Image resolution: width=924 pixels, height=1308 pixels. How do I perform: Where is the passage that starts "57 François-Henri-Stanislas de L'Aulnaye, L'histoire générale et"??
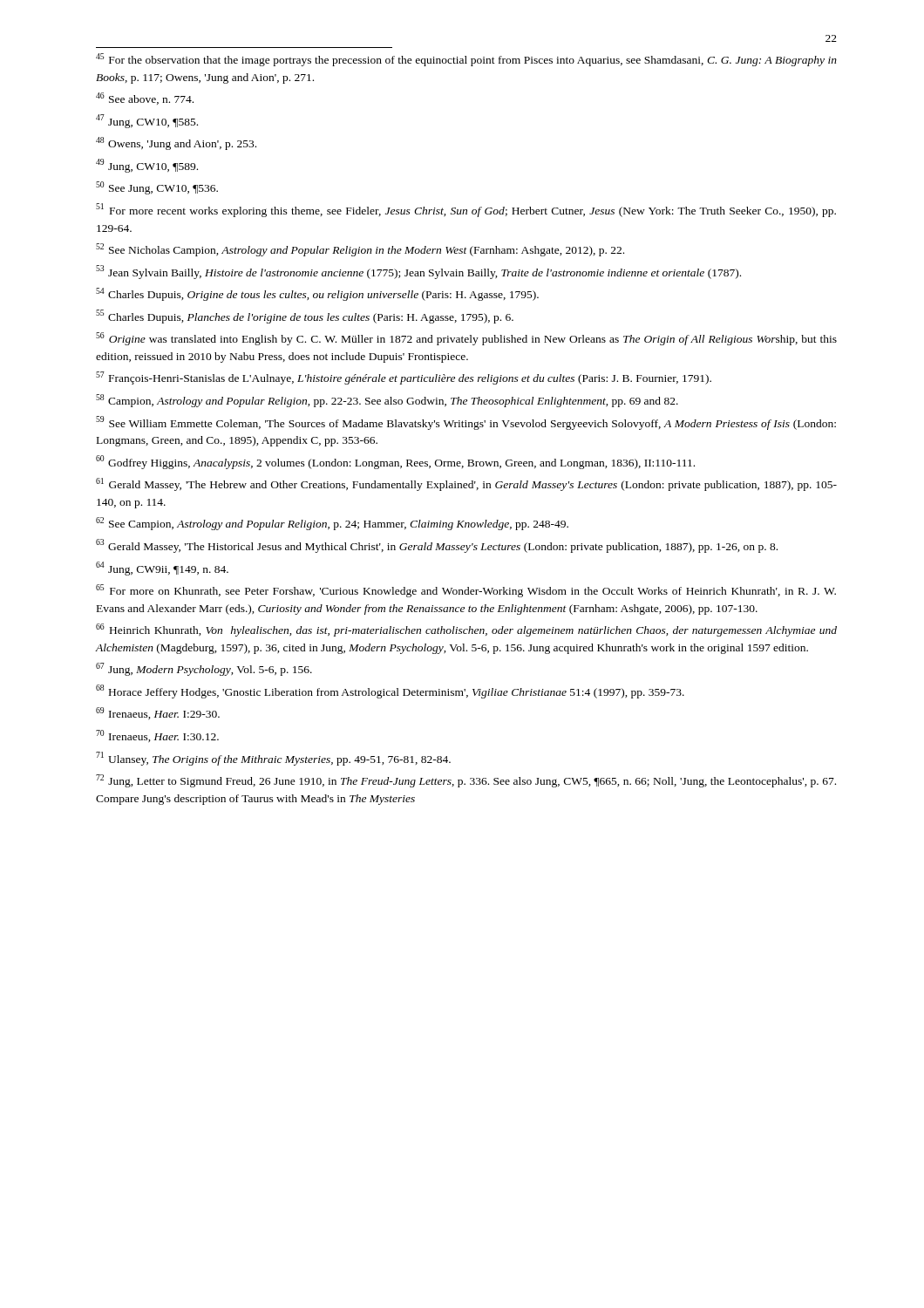[404, 378]
